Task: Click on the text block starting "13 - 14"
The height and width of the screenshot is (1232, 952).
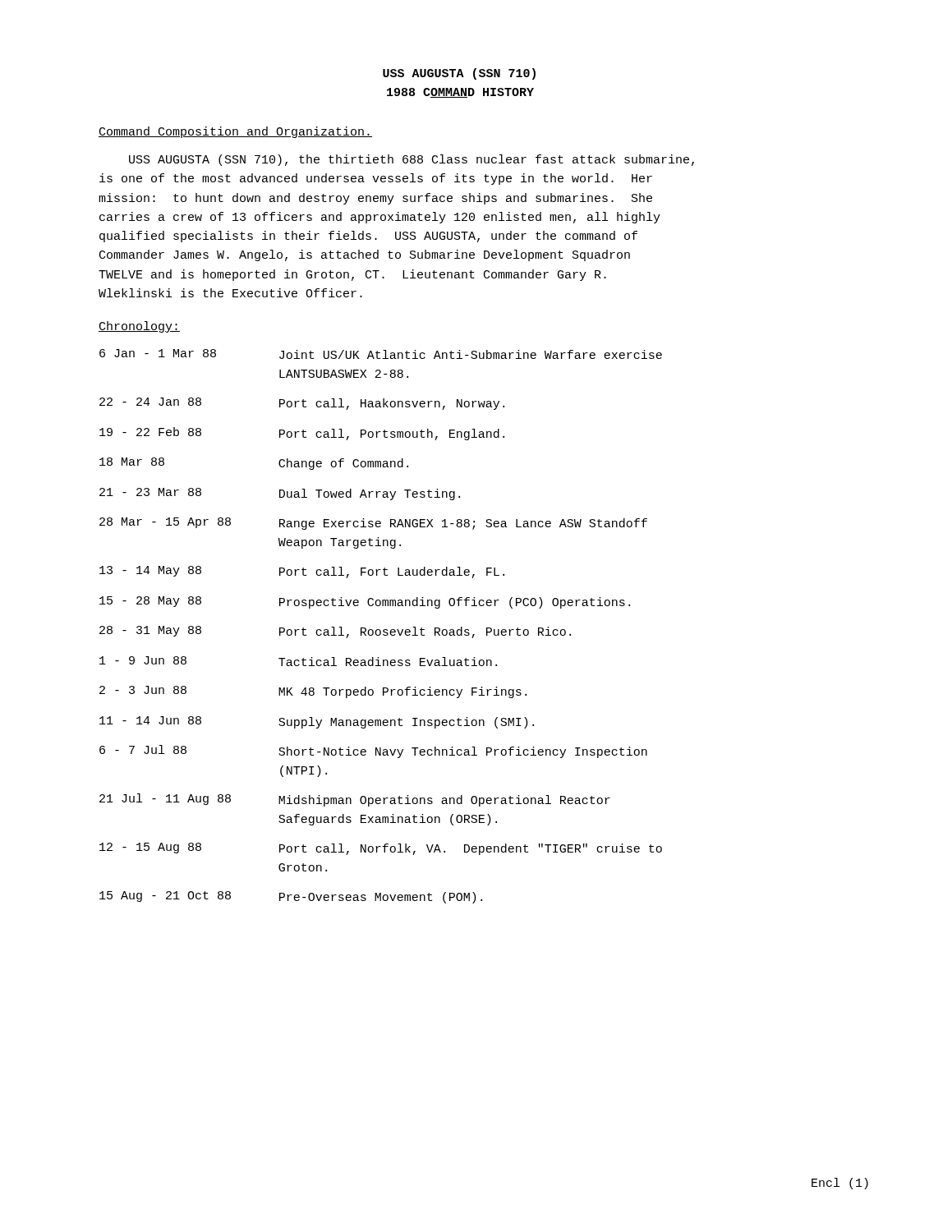Action: pyautogui.click(x=460, y=579)
